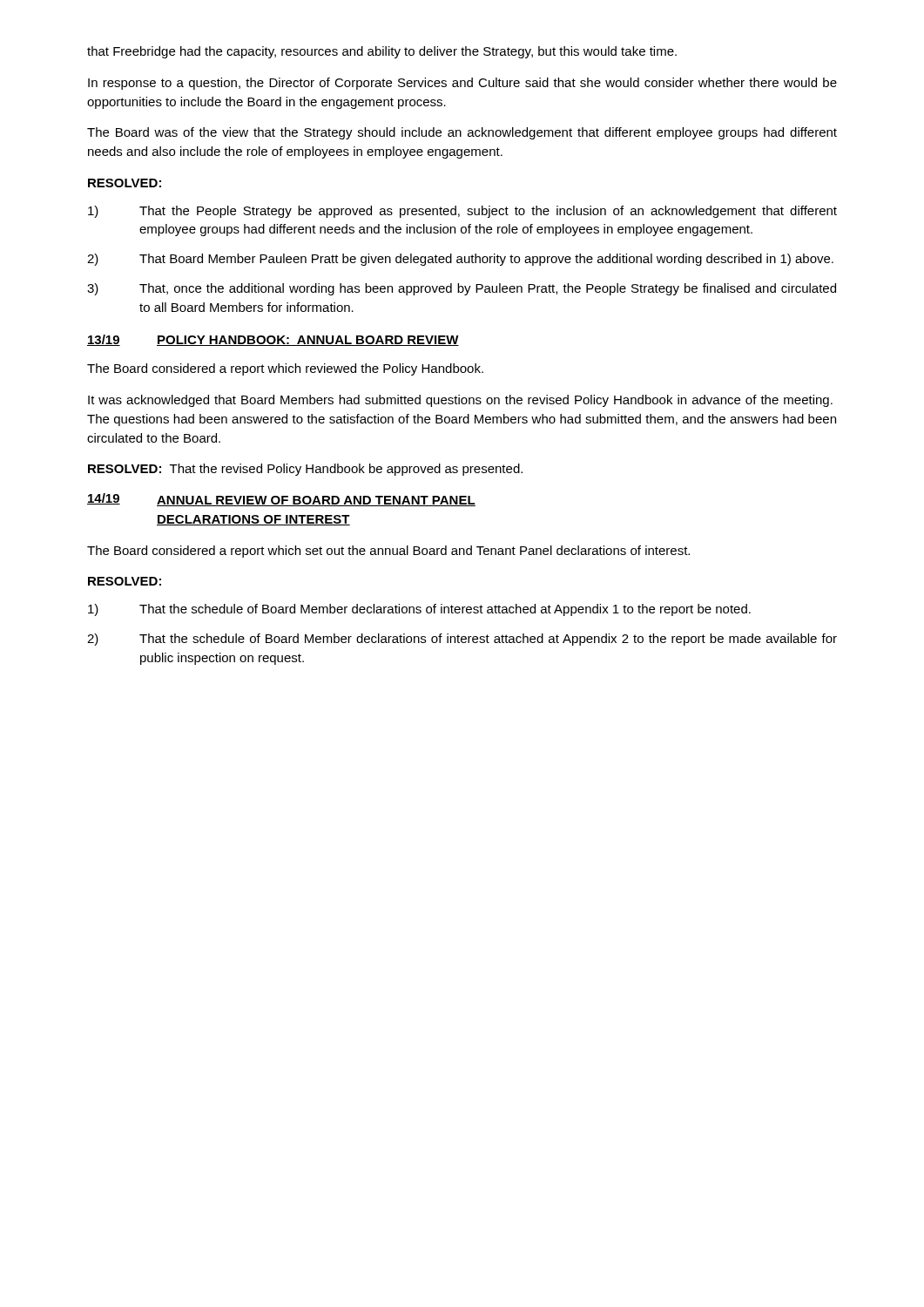Point to the block starting "RESOLVED: That the revised Policy Handbook be"
Image resolution: width=924 pixels, height=1307 pixels.
click(x=462, y=469)
